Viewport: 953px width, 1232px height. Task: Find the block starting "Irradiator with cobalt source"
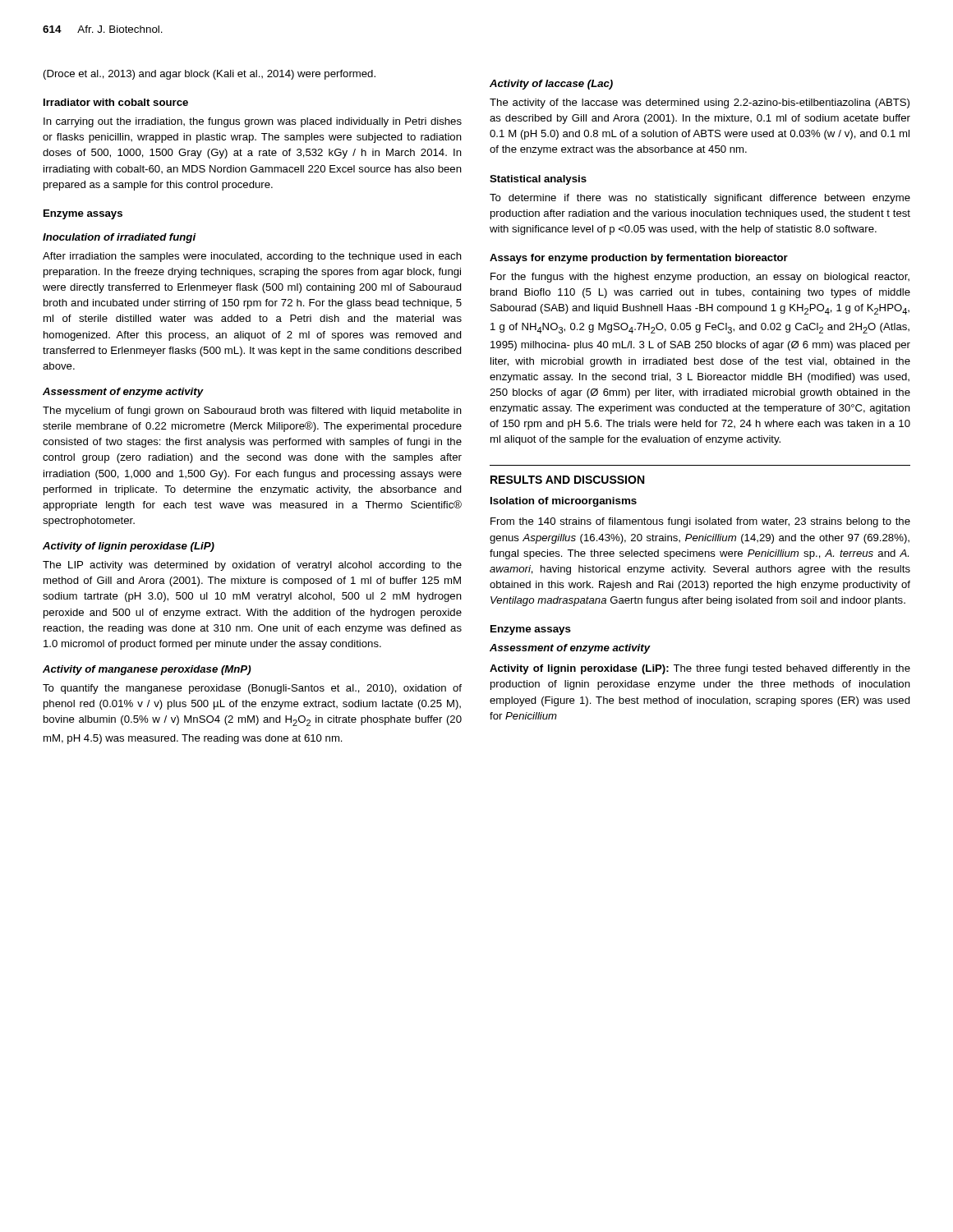click(x=116, y=102)
